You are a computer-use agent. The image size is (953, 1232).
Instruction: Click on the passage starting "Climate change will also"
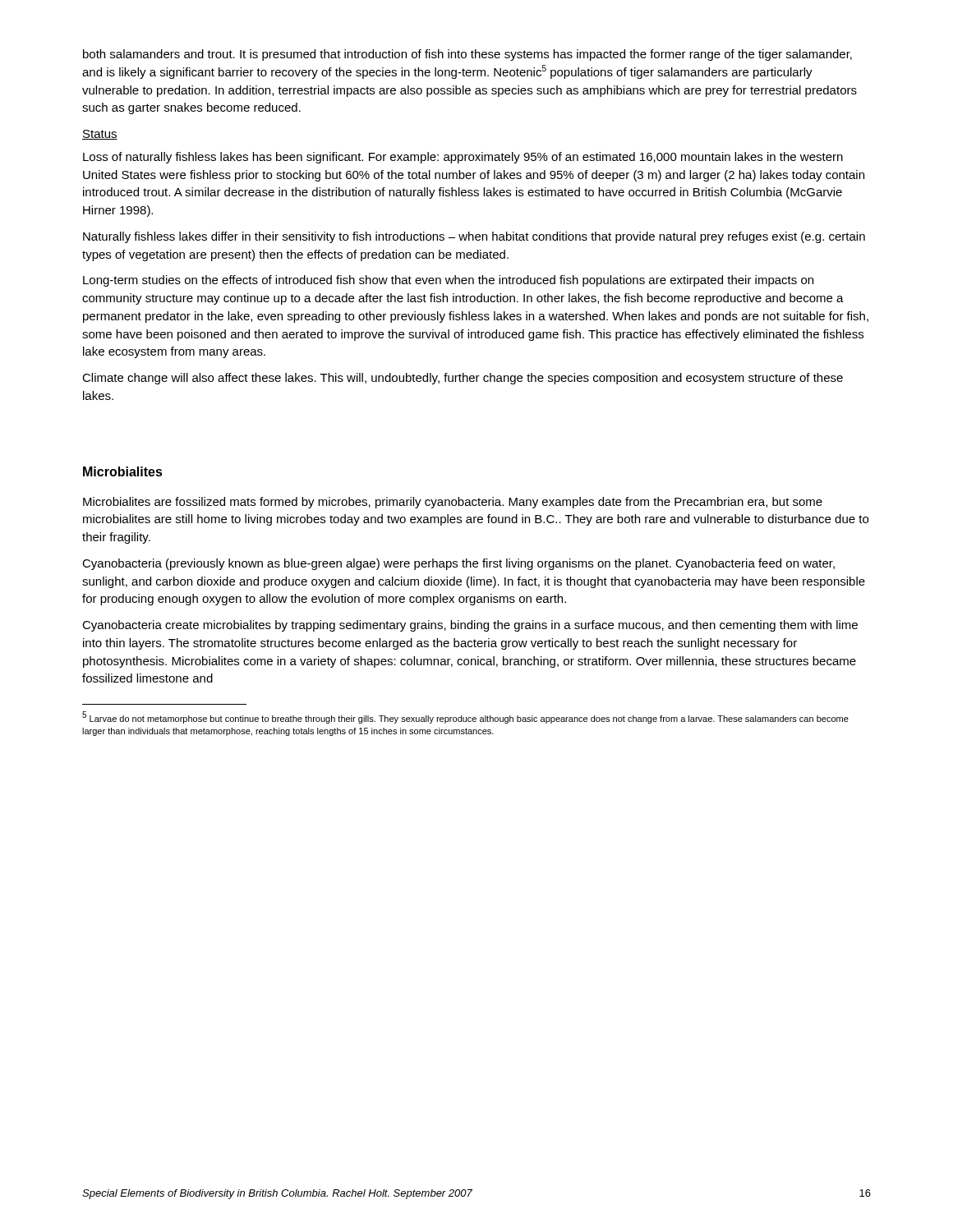[x=476, y=387]
